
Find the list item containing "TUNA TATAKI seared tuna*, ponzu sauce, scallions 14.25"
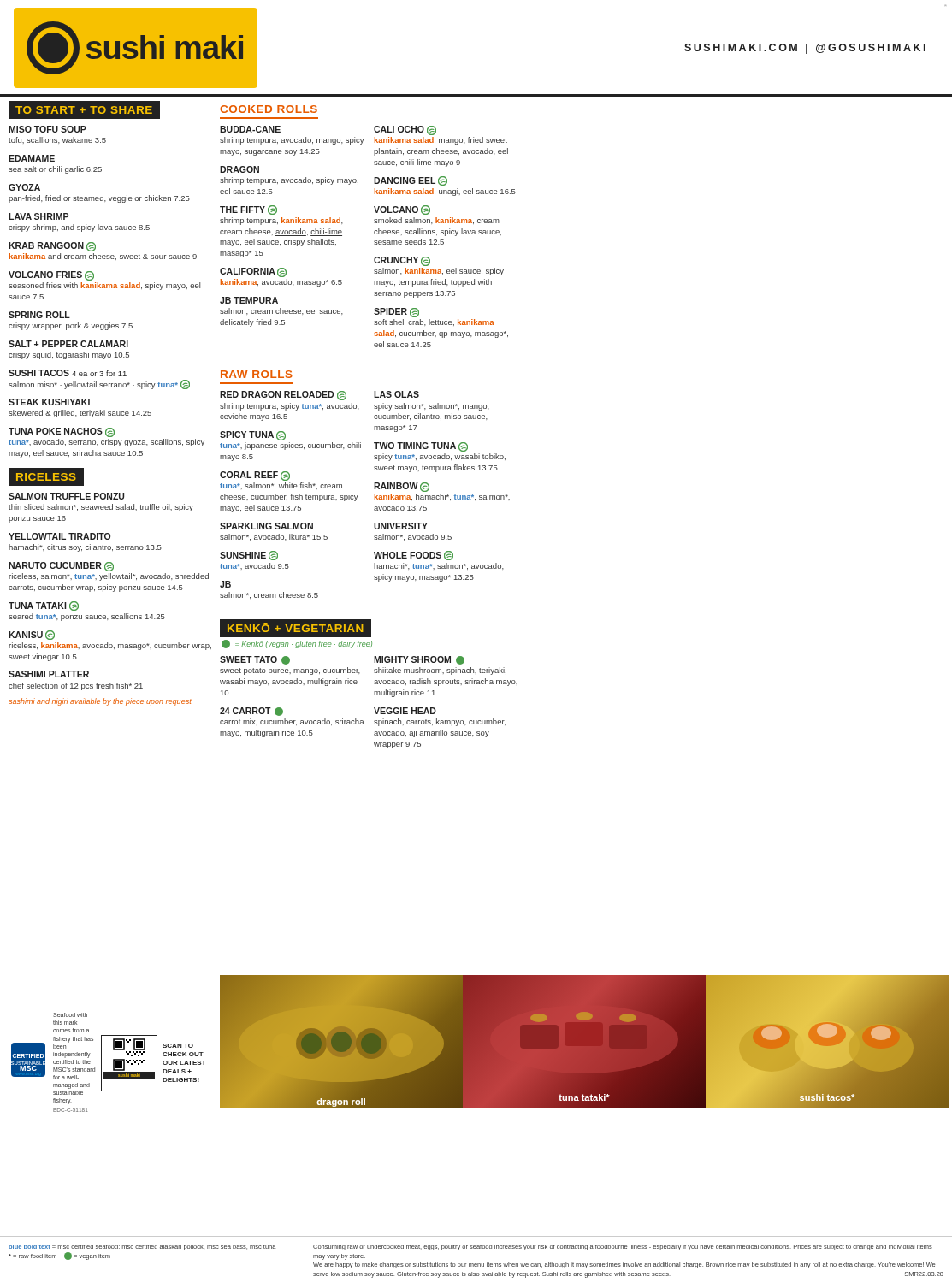coord(110,611)
